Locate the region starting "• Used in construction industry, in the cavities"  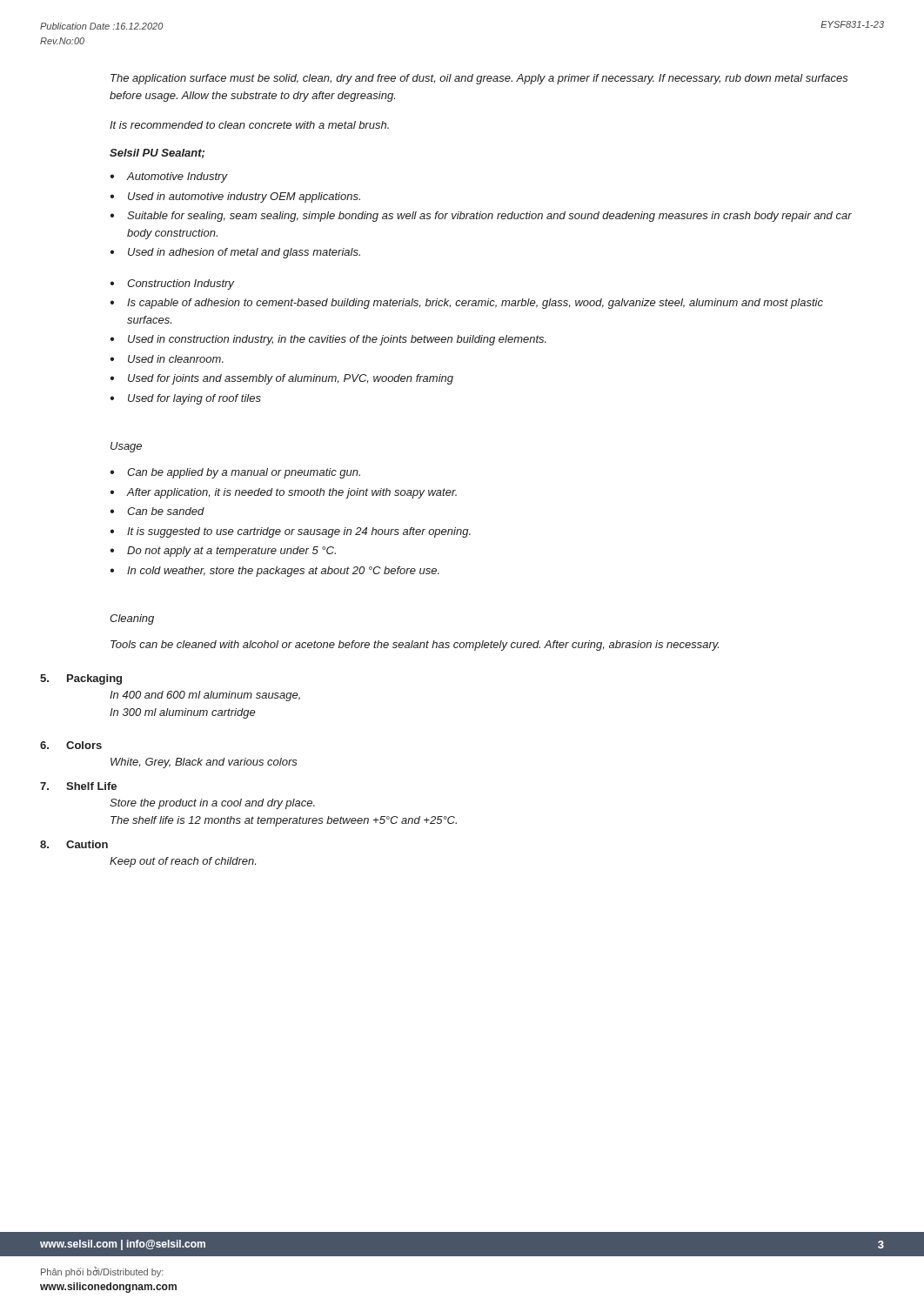(488, 339)
